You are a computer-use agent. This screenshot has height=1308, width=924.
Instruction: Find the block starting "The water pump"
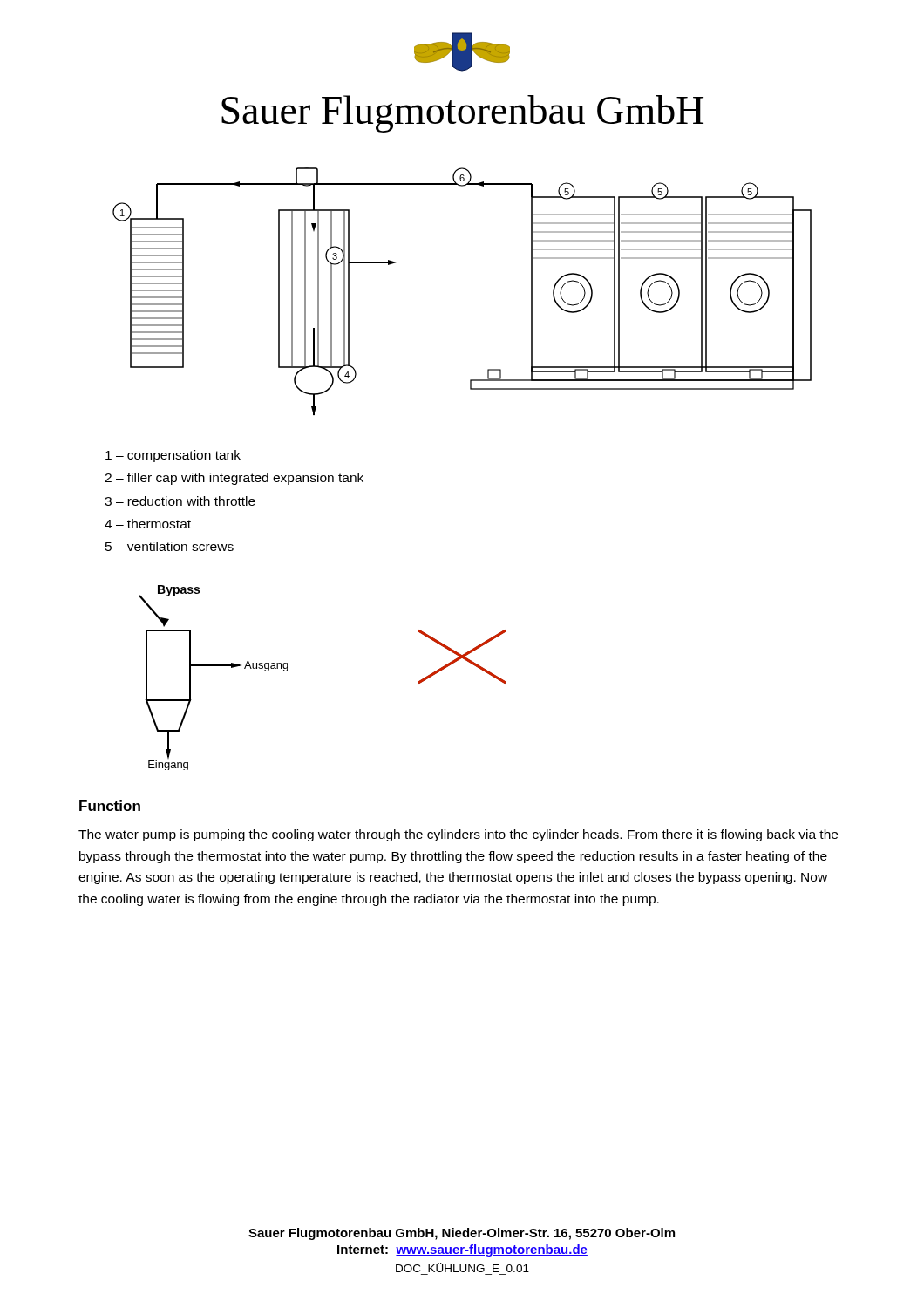(458, 866)
